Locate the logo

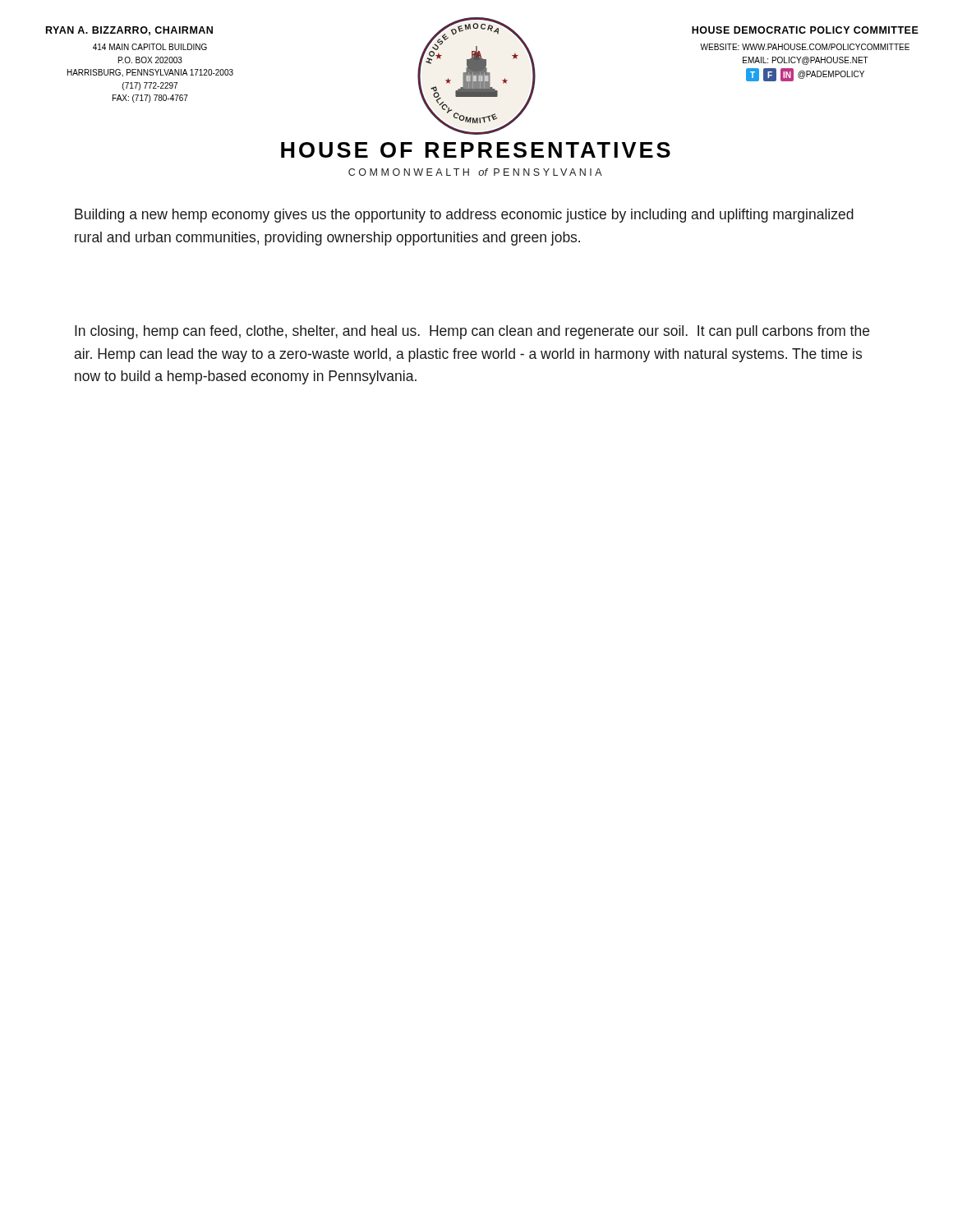coord(476,76)
